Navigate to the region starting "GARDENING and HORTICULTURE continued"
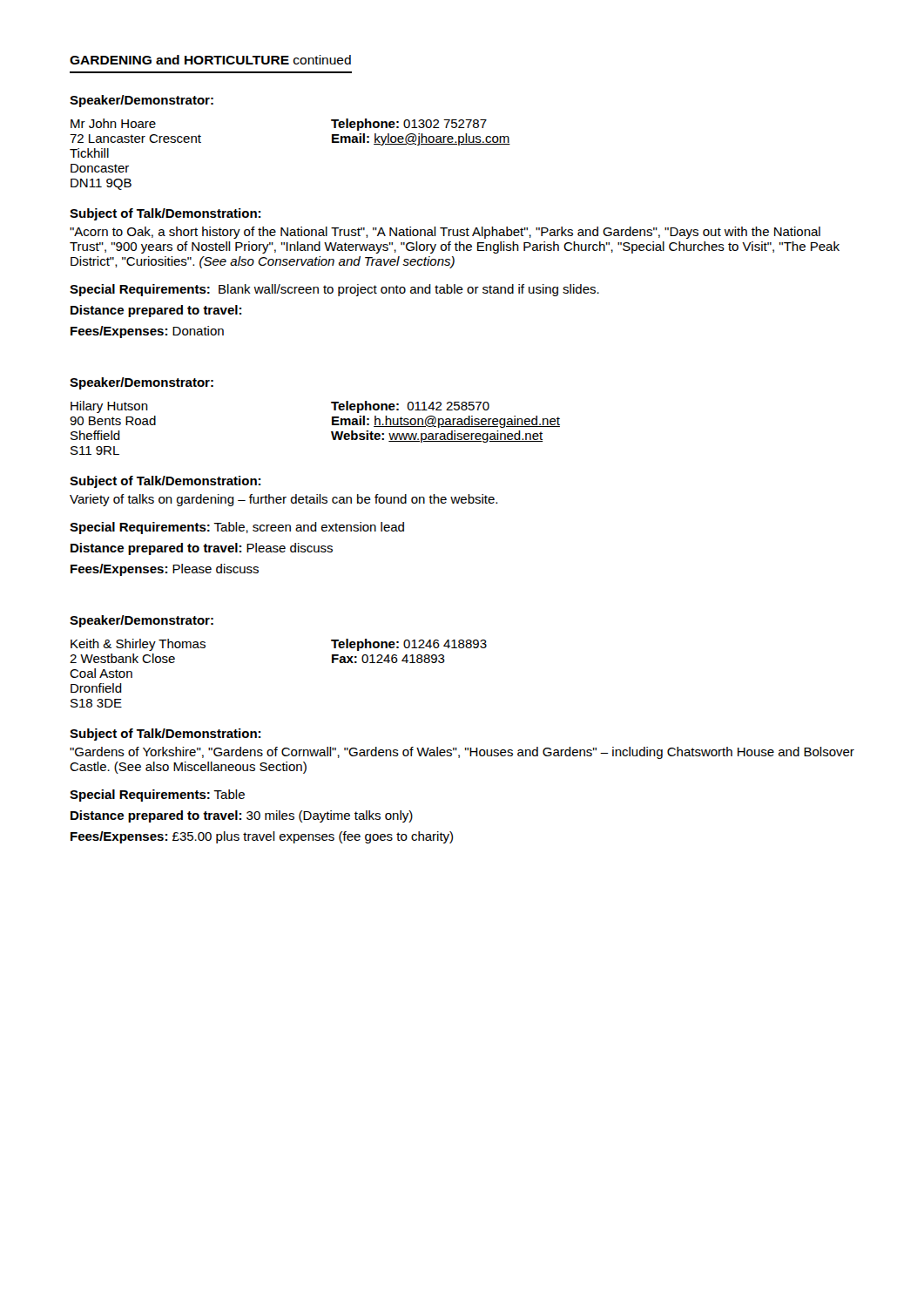924x1307 pixels. click(211, 60)
